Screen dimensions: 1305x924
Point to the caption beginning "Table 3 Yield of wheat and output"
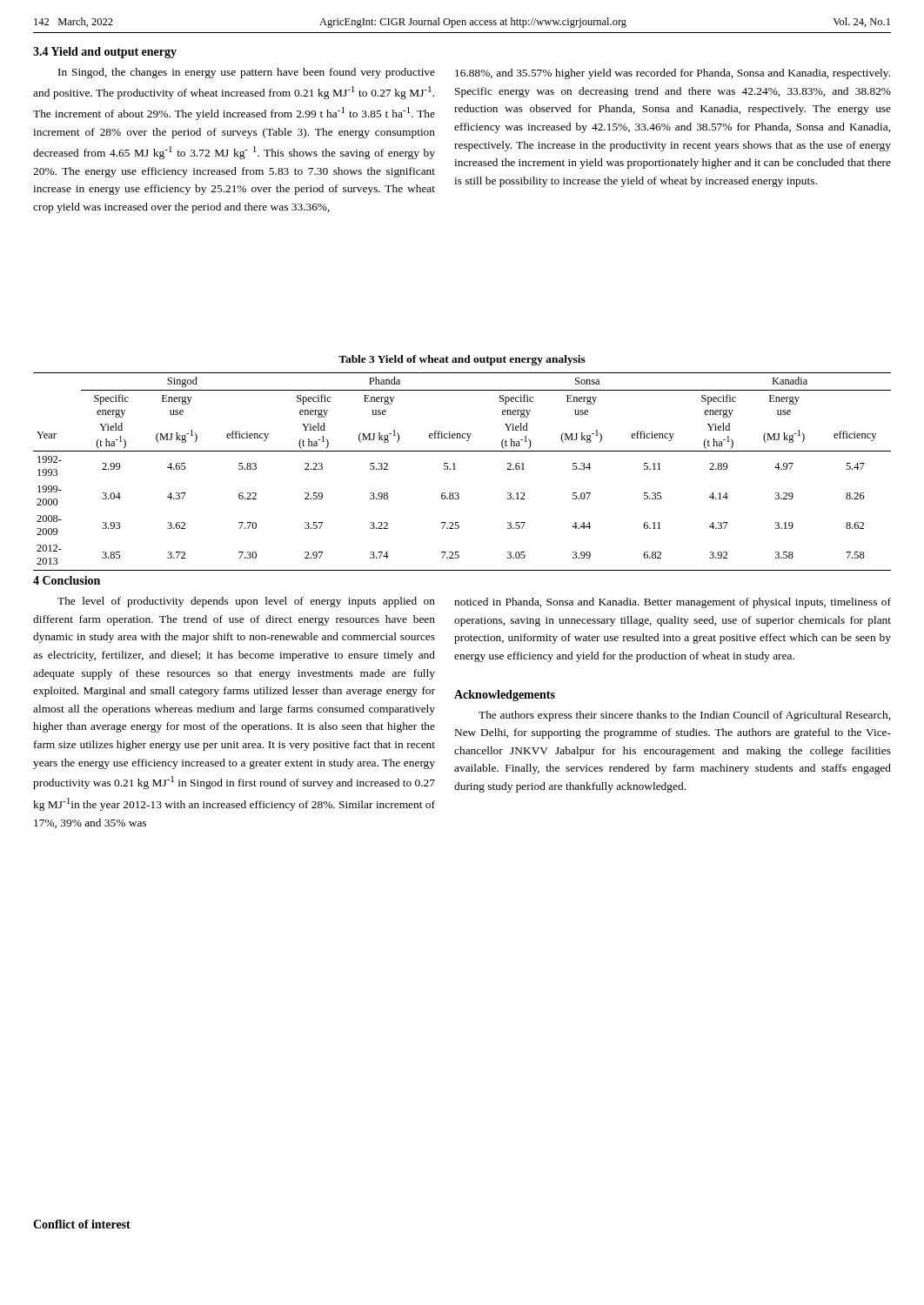(x=462, y=359)
